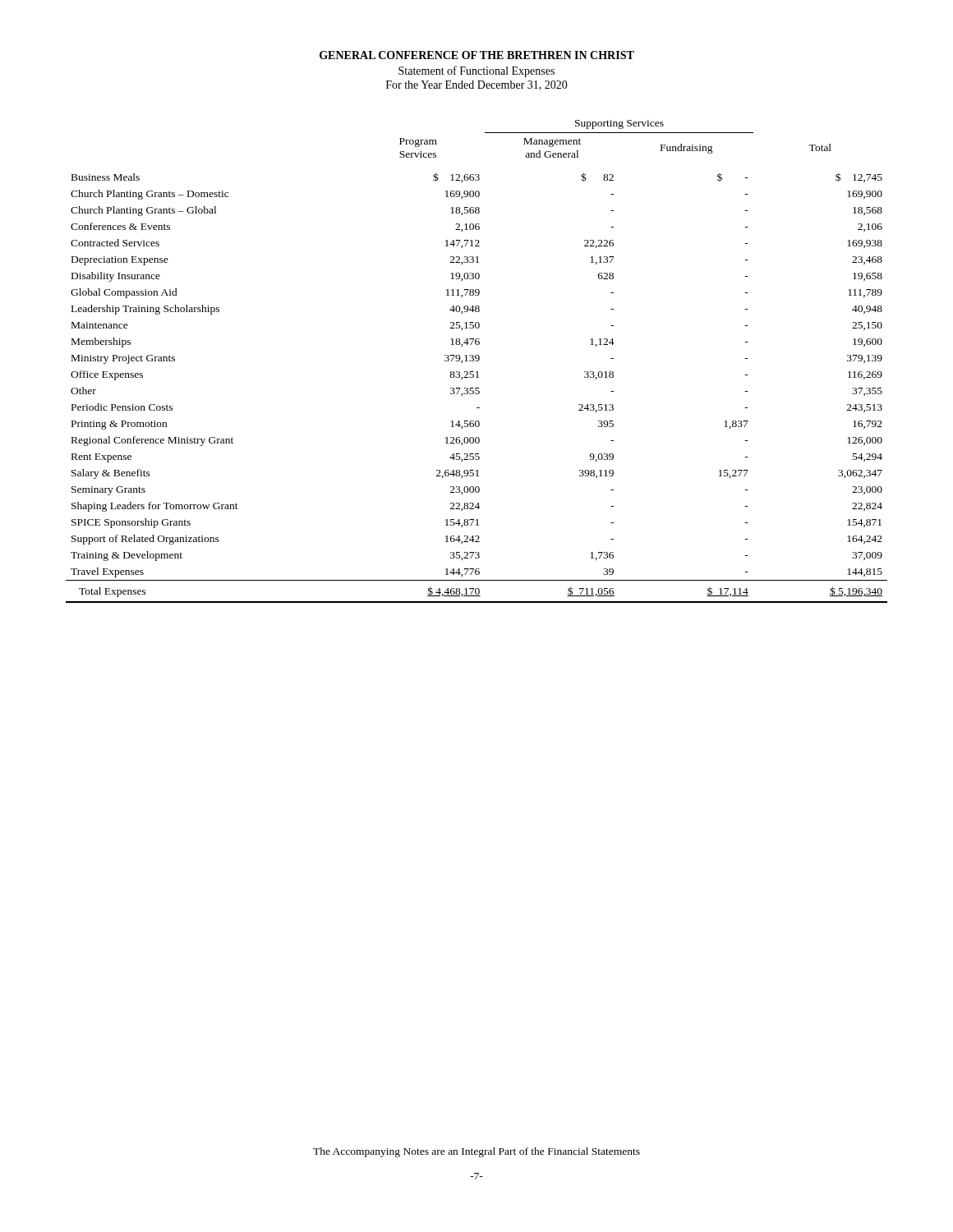Click on the text block with the text "For the Year Ended December 31,"

(x=476, y=85)
